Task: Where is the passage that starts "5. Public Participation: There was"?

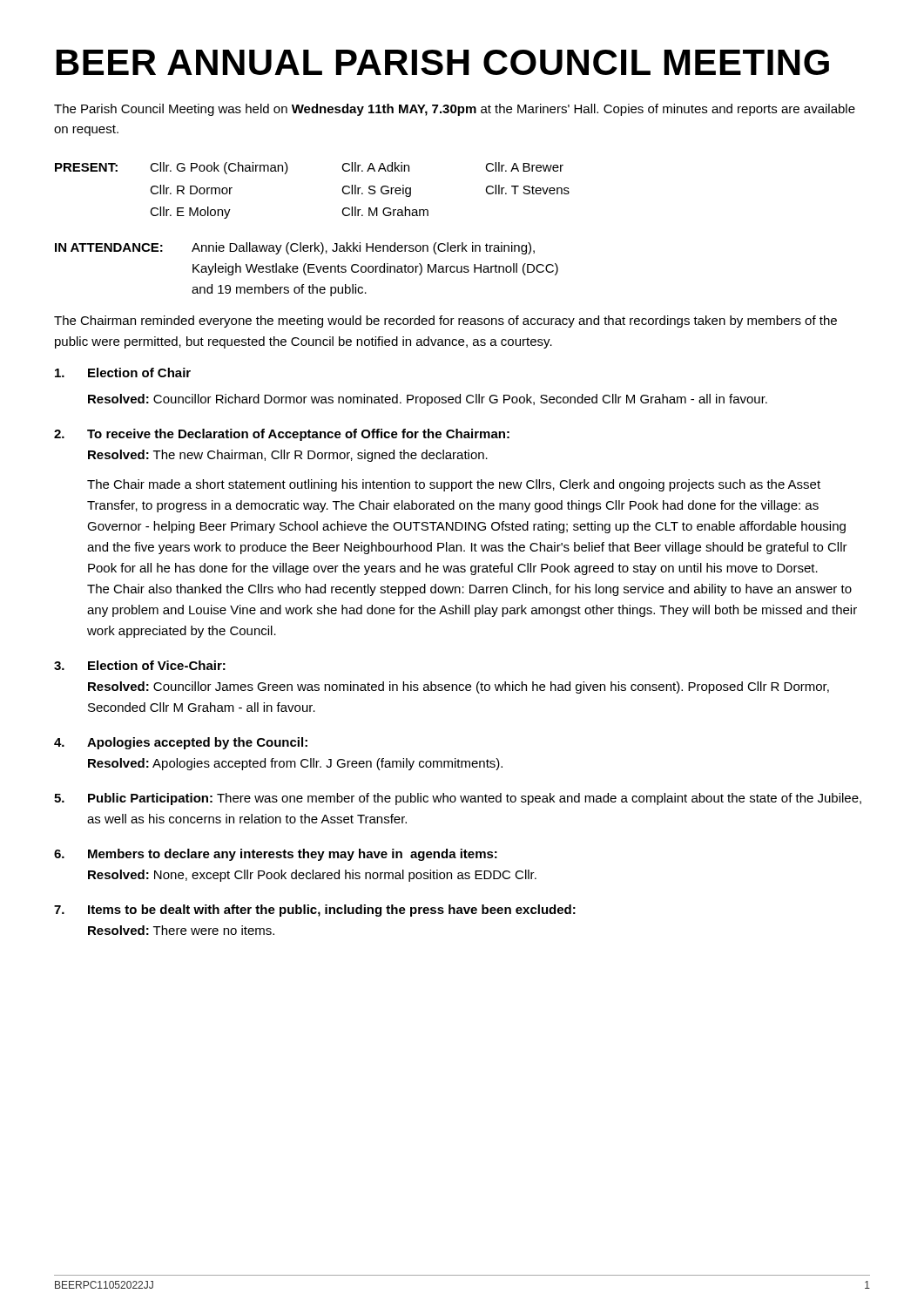Action: pos(462,811)
